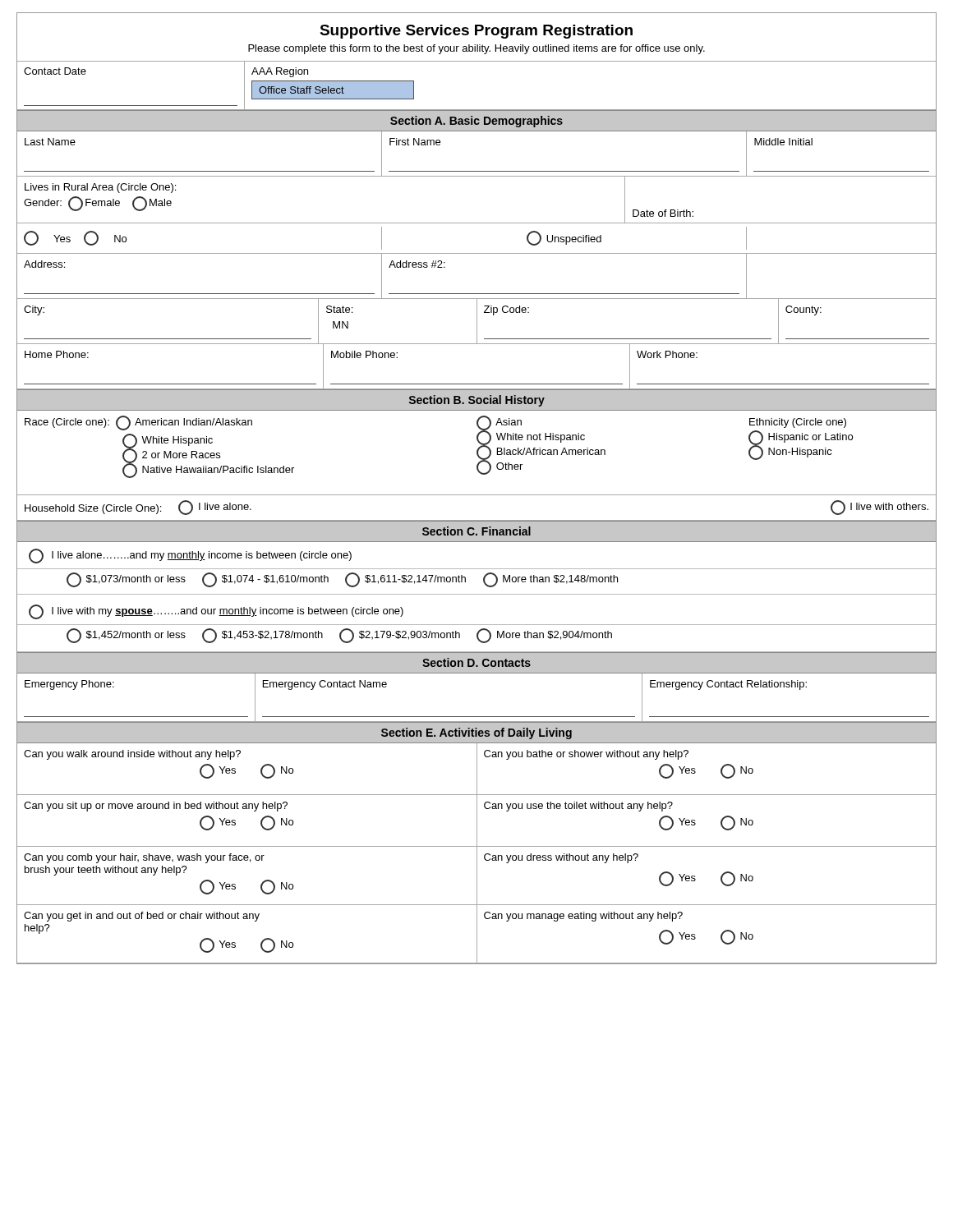Viewport: 953px width, 1232px height.
Task: Point to the region starting "Can you walk around inside"
Action: pos(476,769)
